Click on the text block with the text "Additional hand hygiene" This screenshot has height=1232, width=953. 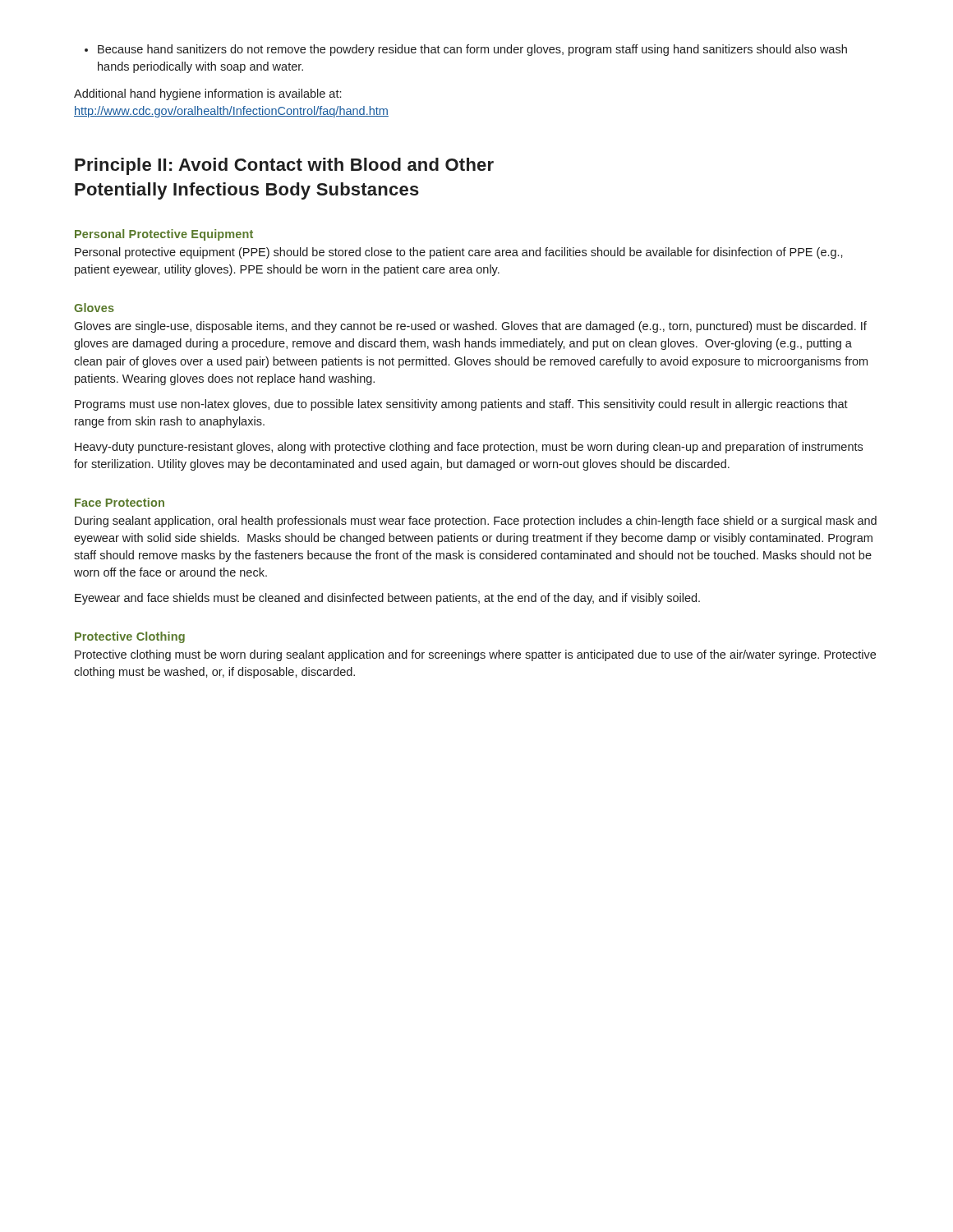pos(231,102)
